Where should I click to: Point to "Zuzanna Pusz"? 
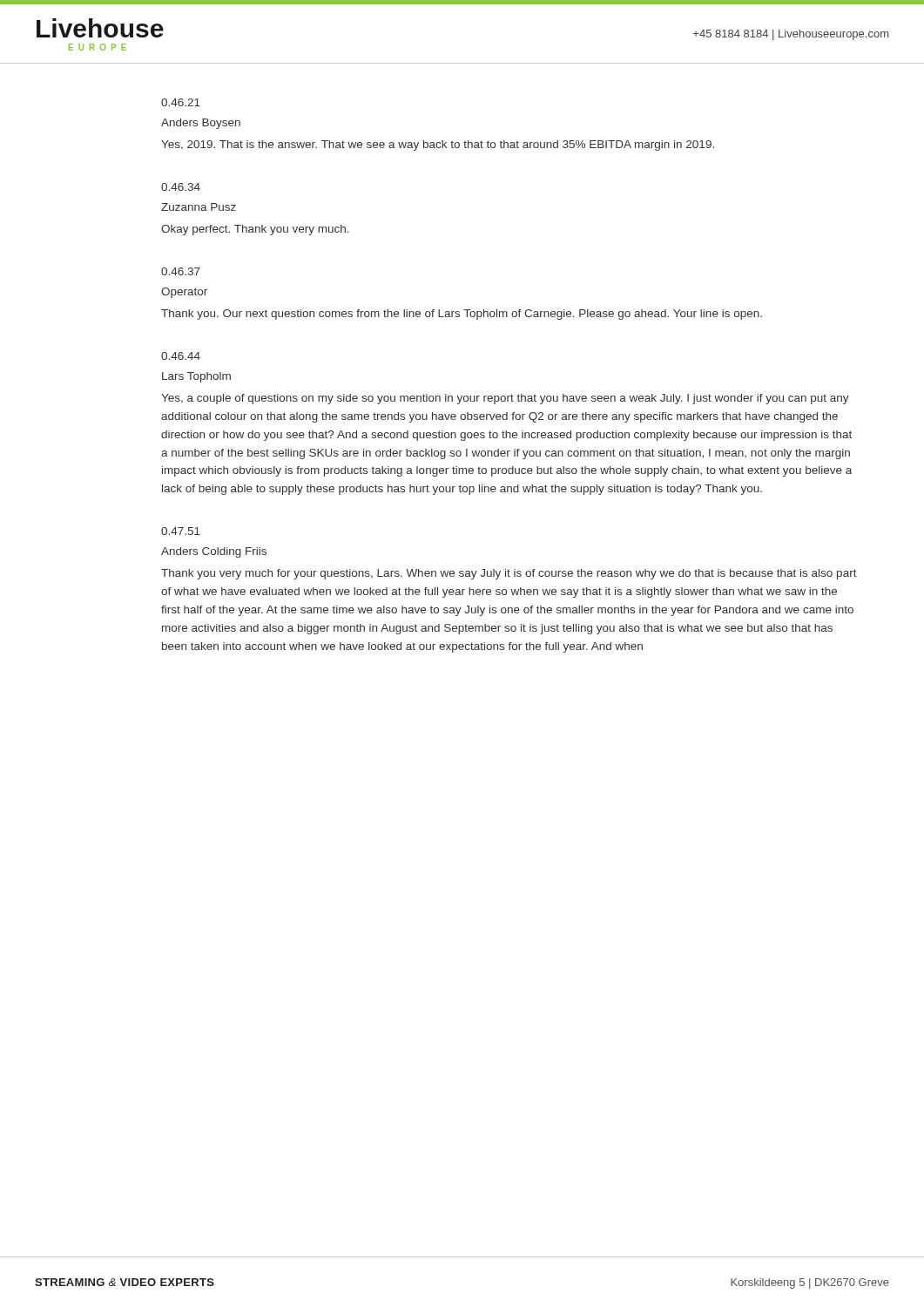click(199, 207)
